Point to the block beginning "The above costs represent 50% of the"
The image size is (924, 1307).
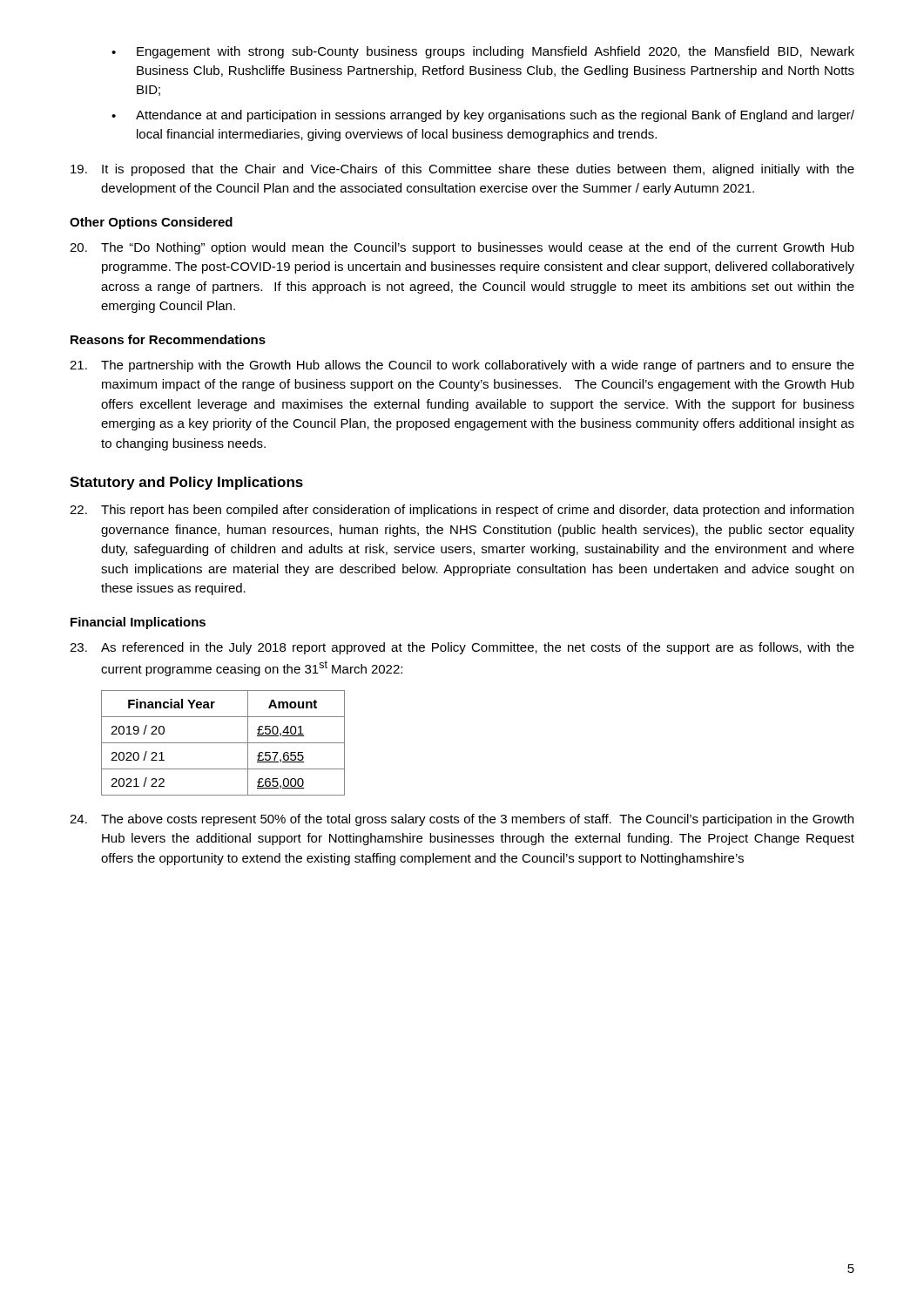coord(462,839)
